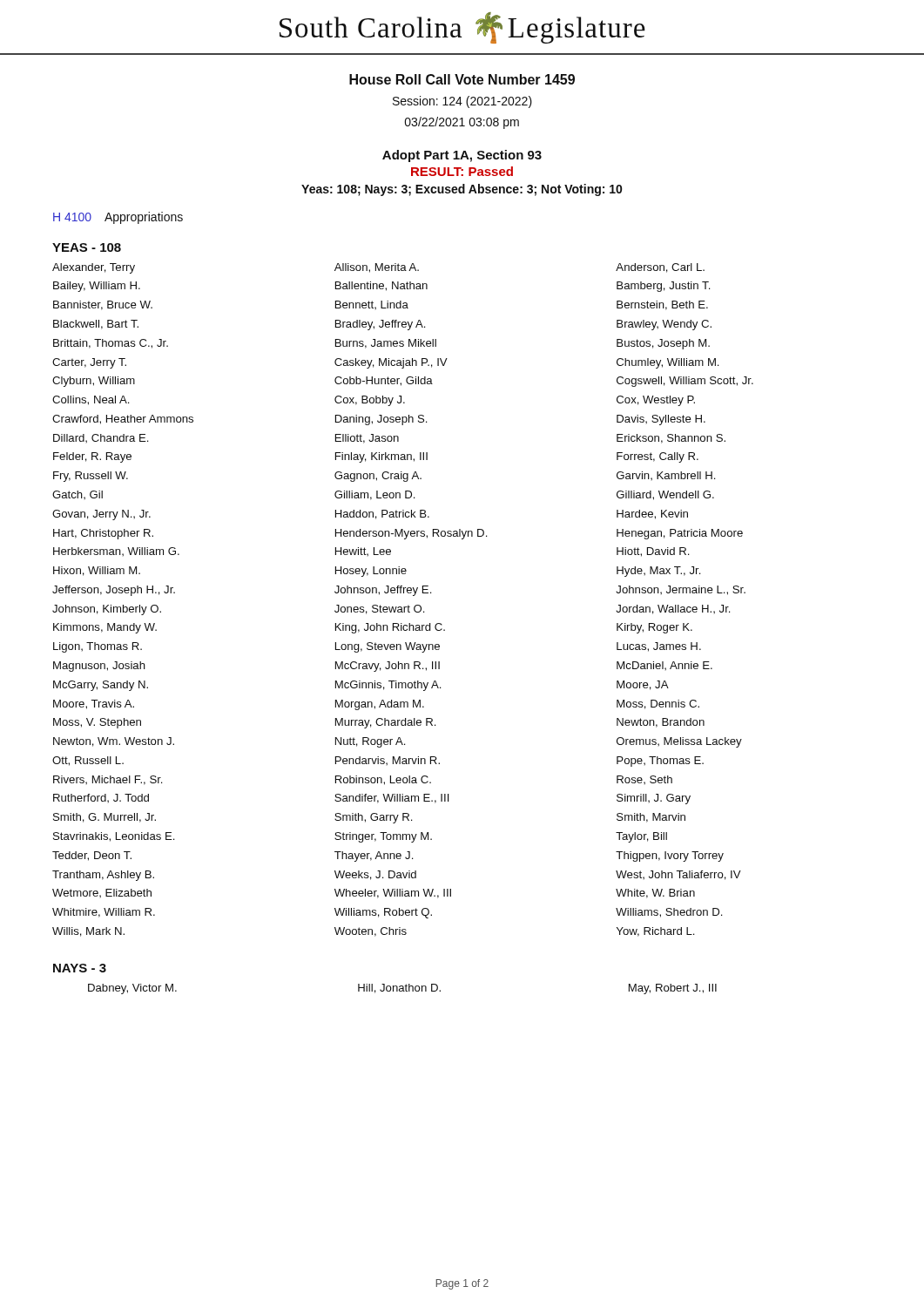Point to the text block starting "Fry, Russell W."

pos(90,475)
